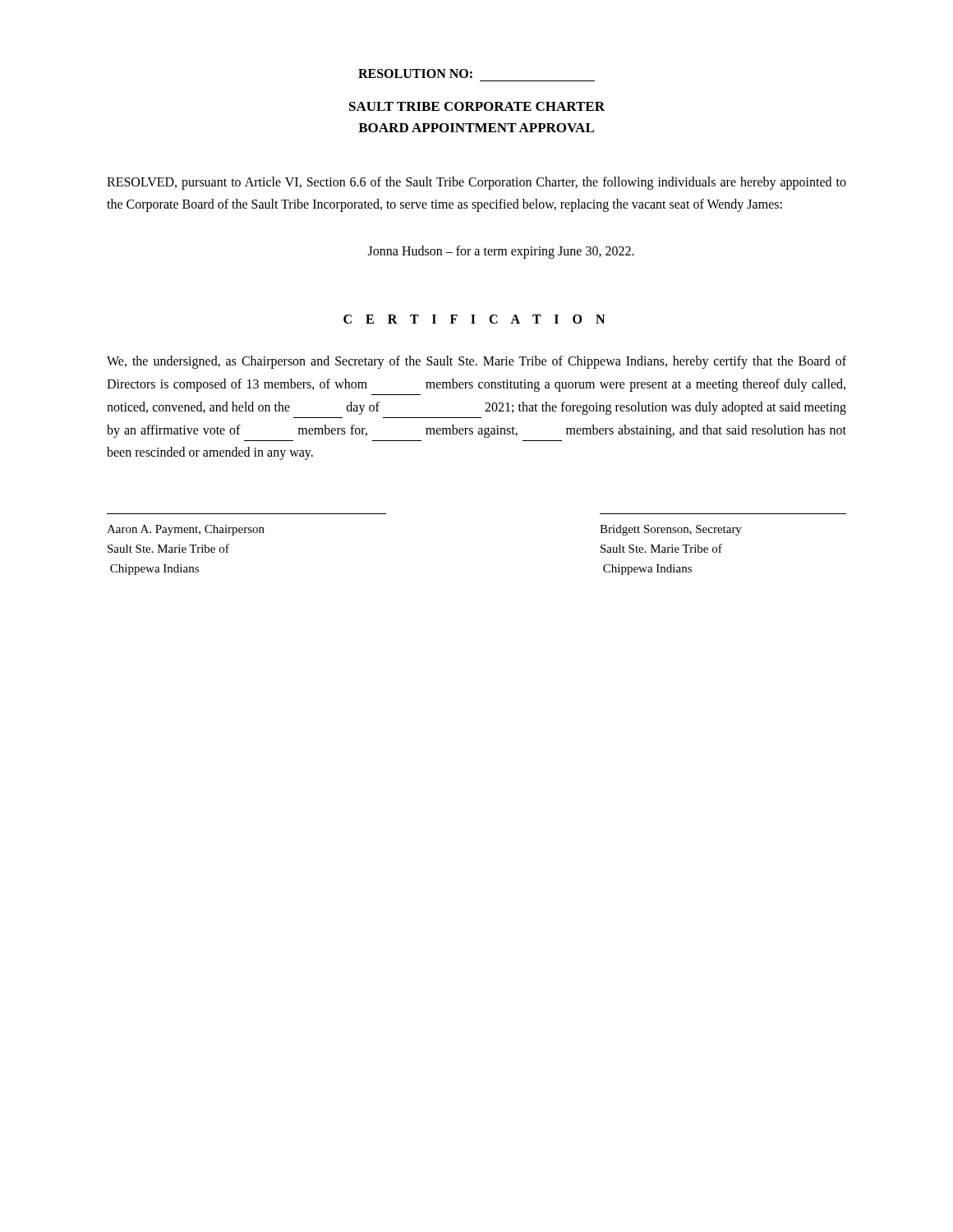Click on the text block containing "Bridgett Sorenson, Secretary Sault Ste. Marie"
The height and width of the screenshot is (1232, 953).
pyautogui.click(x=723, y=545)
